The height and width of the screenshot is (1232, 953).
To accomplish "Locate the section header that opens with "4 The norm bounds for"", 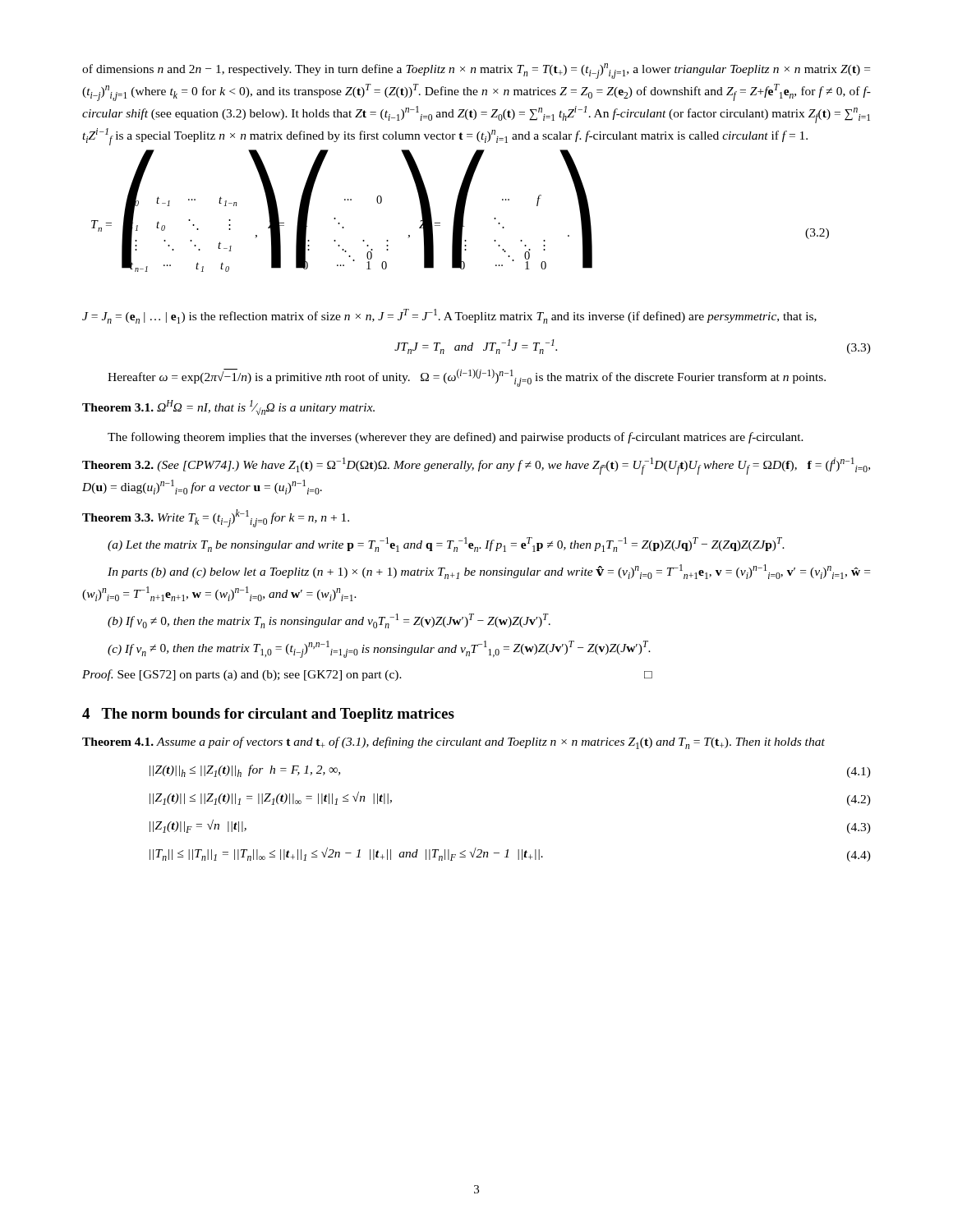I will [268, 713].
